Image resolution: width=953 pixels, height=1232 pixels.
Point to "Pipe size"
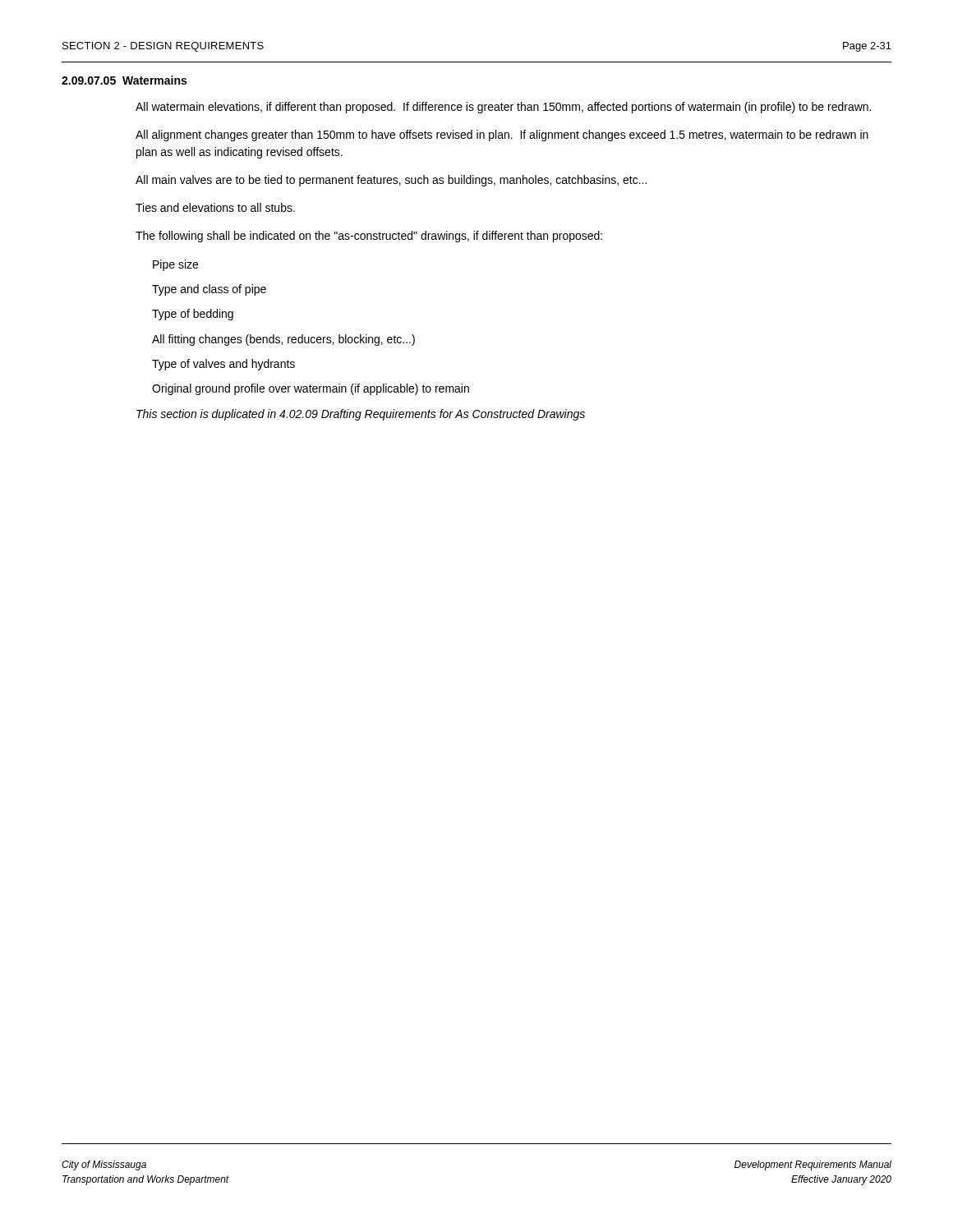point(175,264)
